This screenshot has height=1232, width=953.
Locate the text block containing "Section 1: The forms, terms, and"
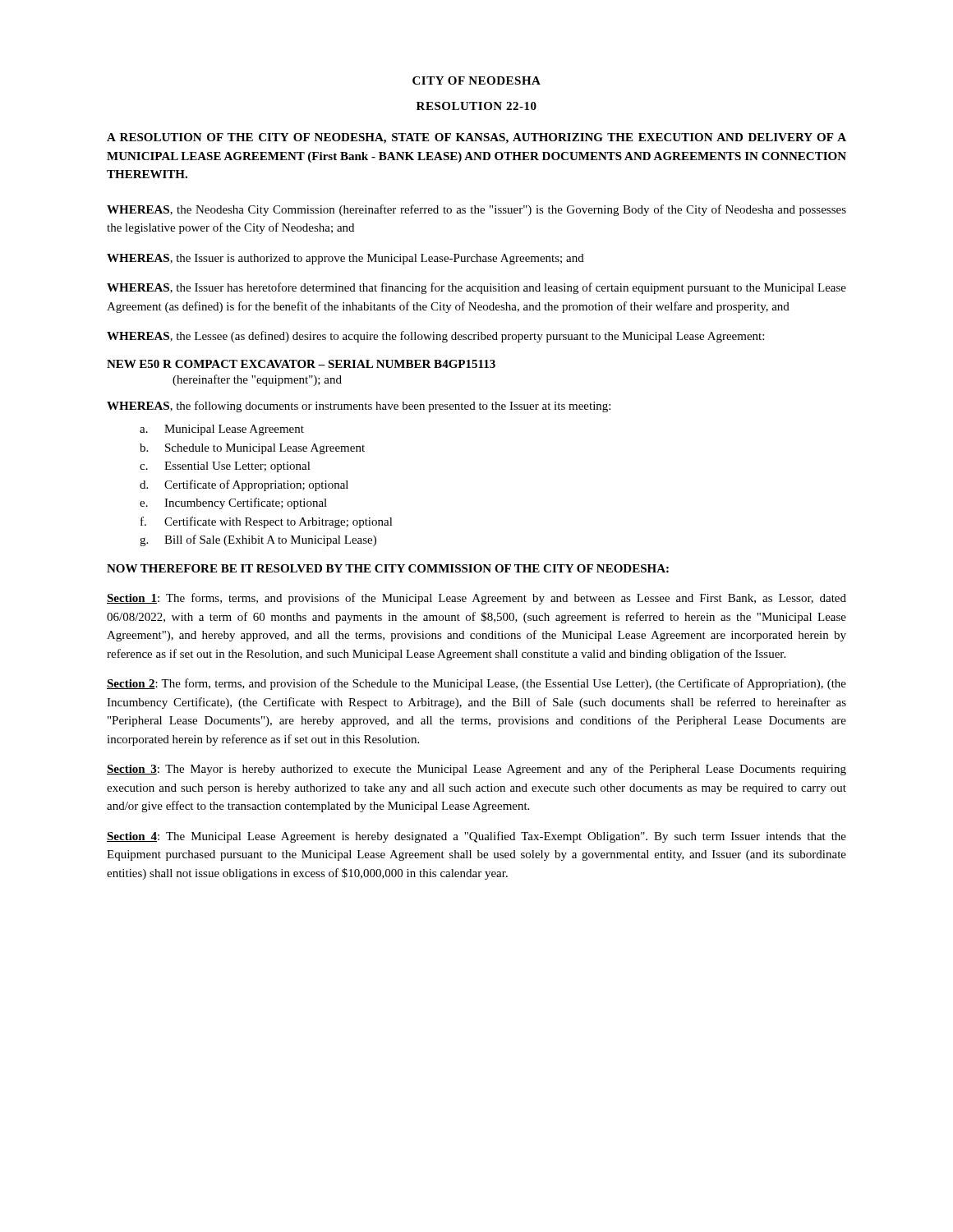pyautogui.click(x=476, y=626)
